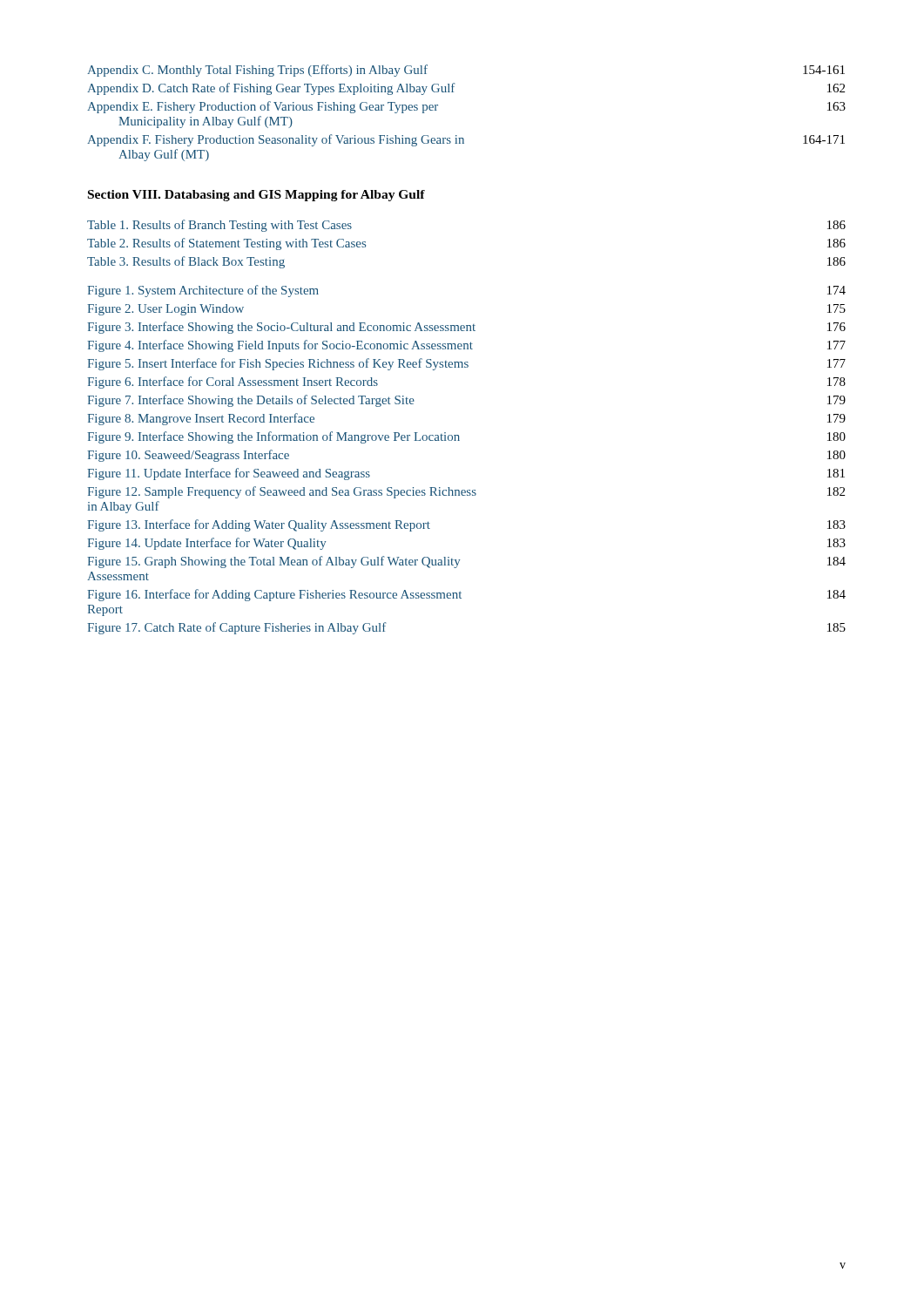This screenshot has width=924, height=1307.
Task: Point to the passage starting "Figure 9. Interface Showing the Information of Mangrove"
Action: tap(466, 437)
